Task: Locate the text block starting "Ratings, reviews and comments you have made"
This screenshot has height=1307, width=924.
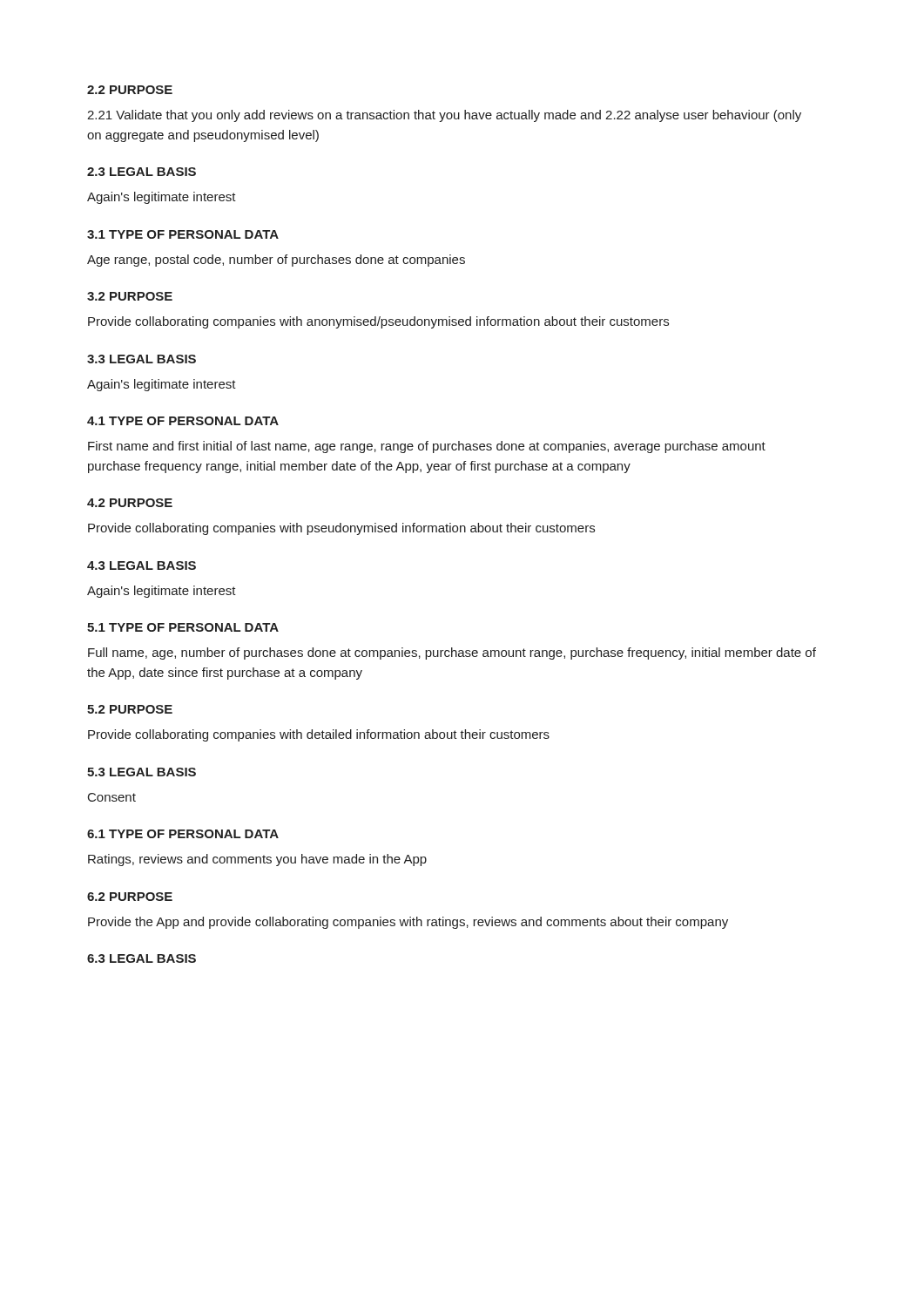Action: 257,859
